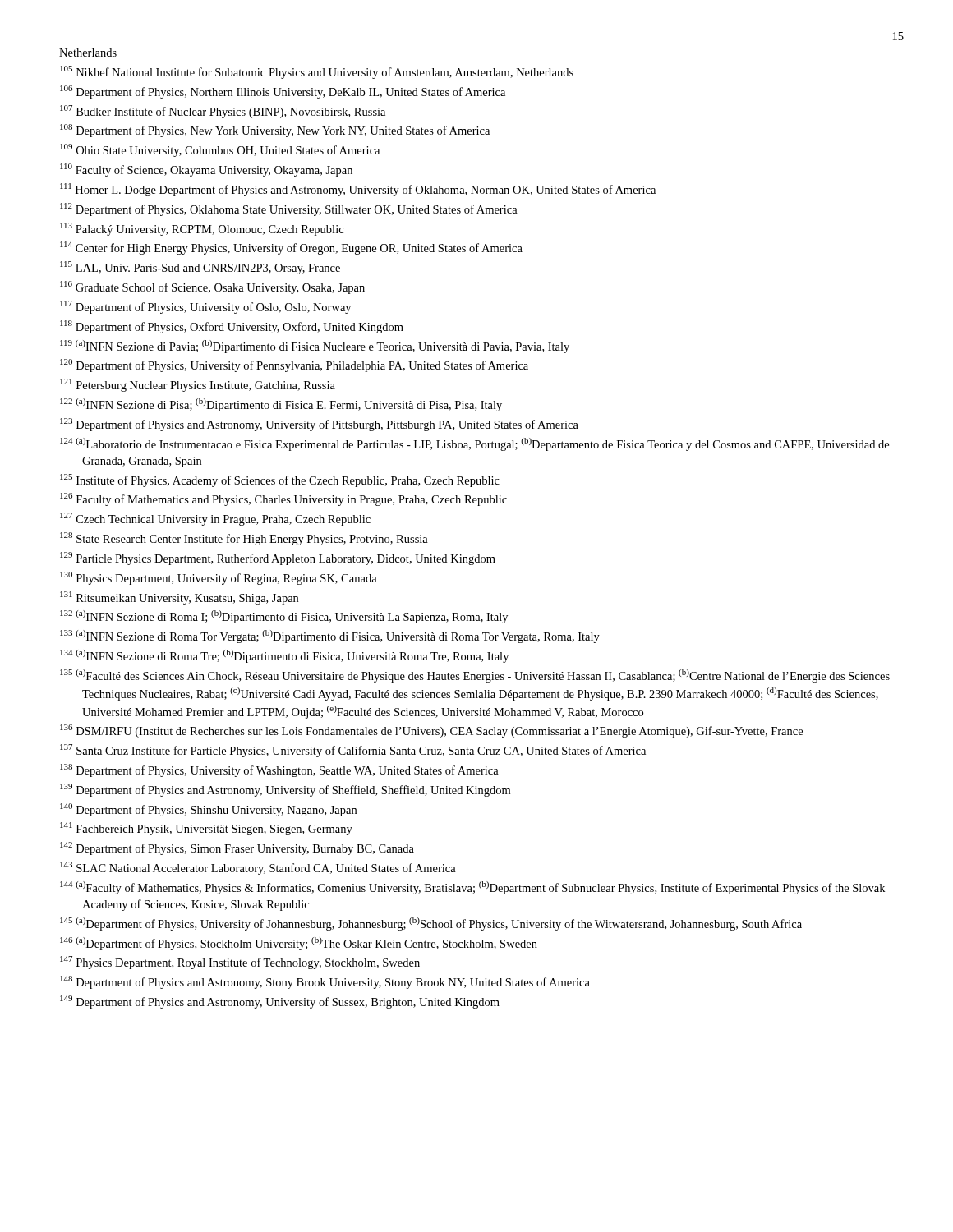Find the text starting "116 Graduate School"
This screenshot has height=1232, width=953.
(212, 286)
